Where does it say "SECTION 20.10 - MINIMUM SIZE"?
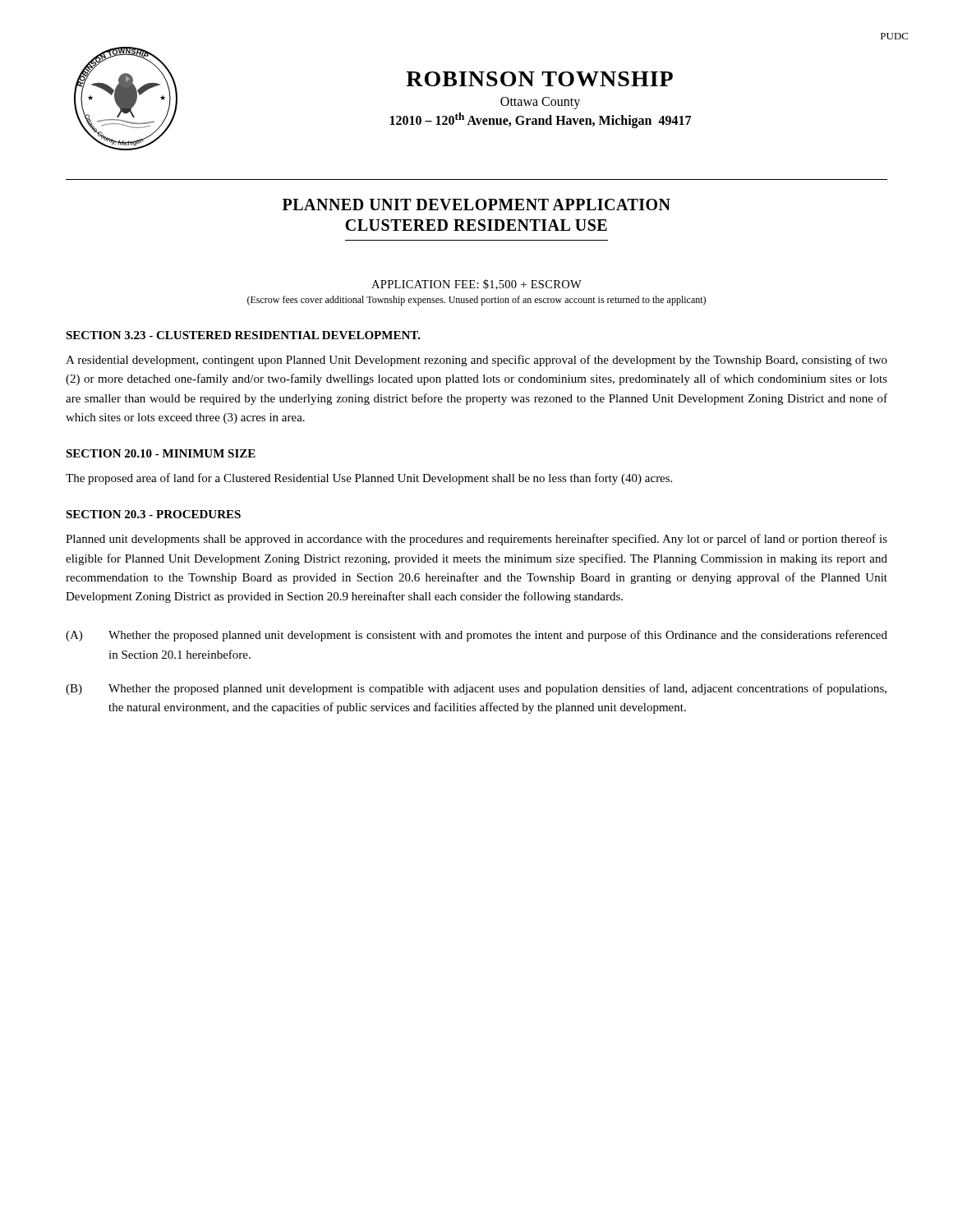 (161, 453)
